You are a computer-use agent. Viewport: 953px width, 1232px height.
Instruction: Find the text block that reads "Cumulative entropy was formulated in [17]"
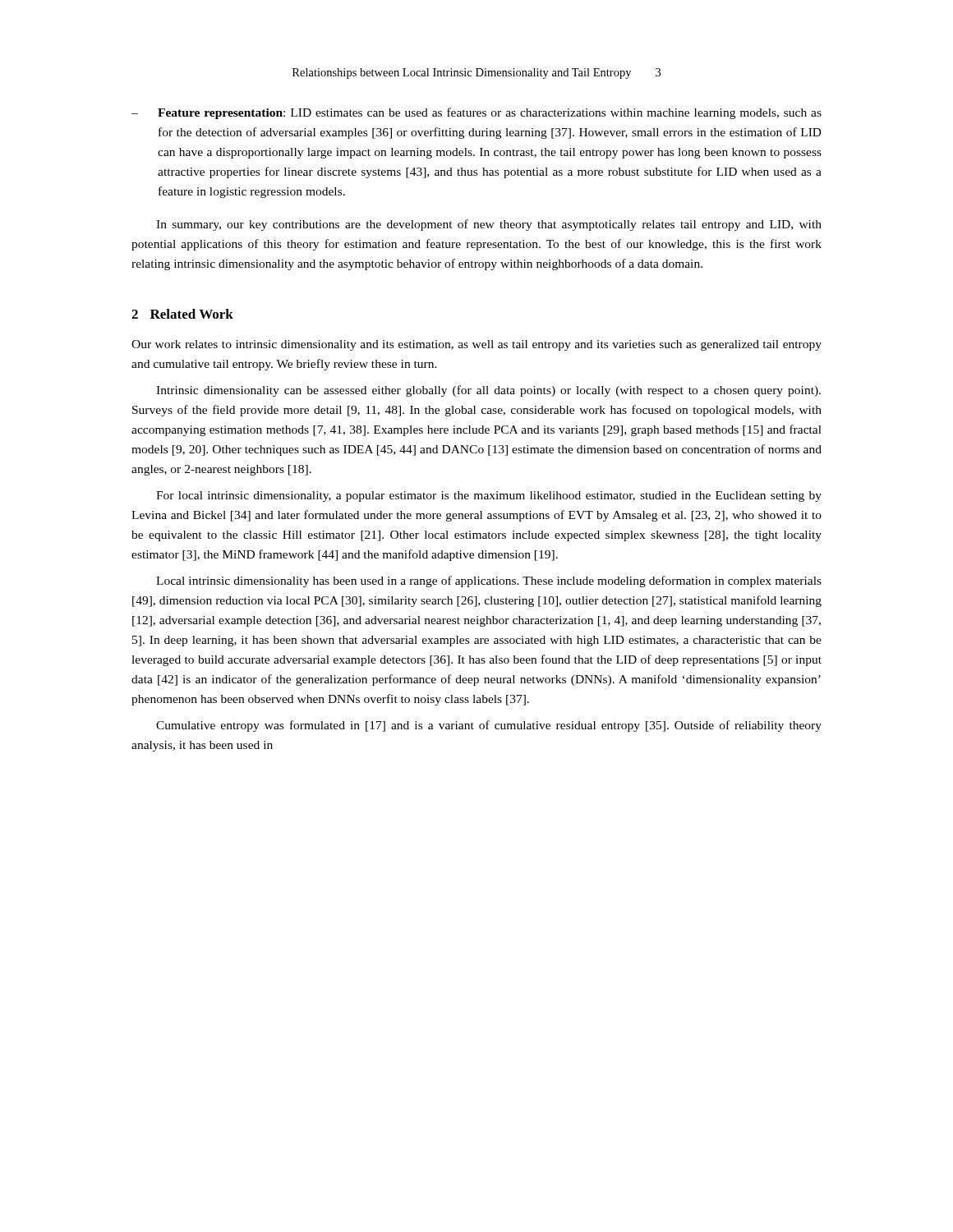[x=476, y=735]
